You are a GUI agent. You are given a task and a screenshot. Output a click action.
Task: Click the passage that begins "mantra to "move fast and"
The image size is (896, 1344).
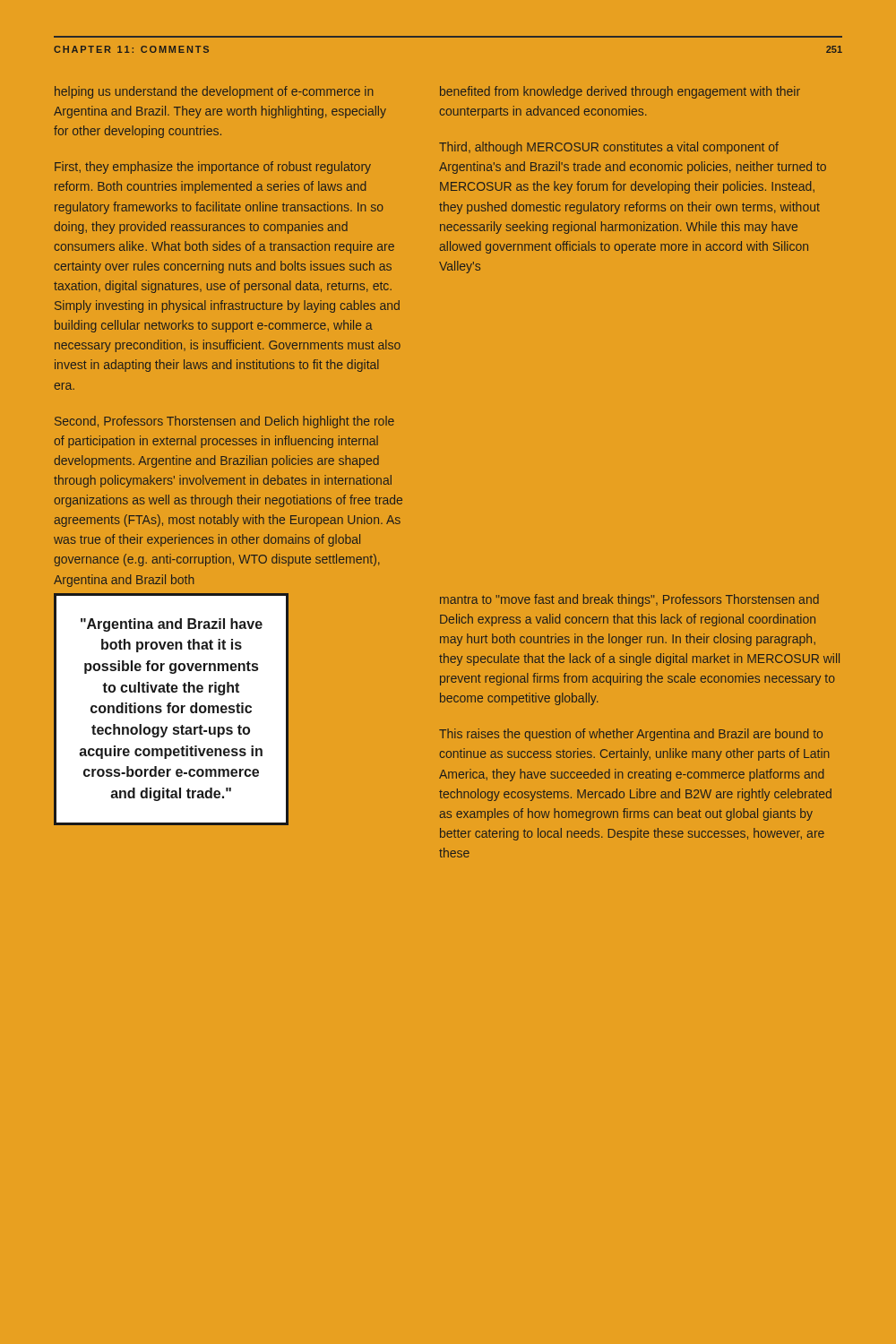(x=640, y=649)
